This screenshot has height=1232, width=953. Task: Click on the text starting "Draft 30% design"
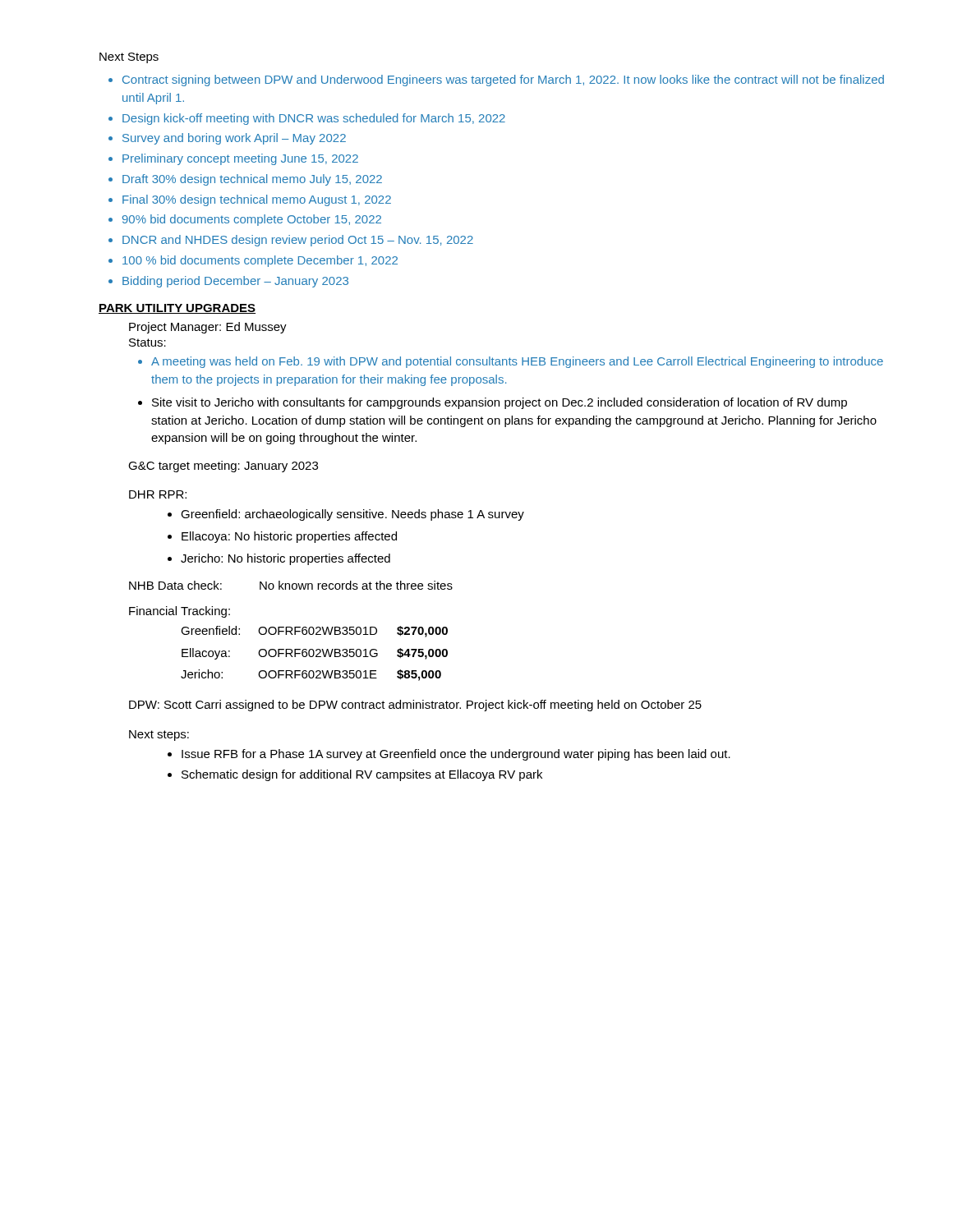(x=252, y=178)
